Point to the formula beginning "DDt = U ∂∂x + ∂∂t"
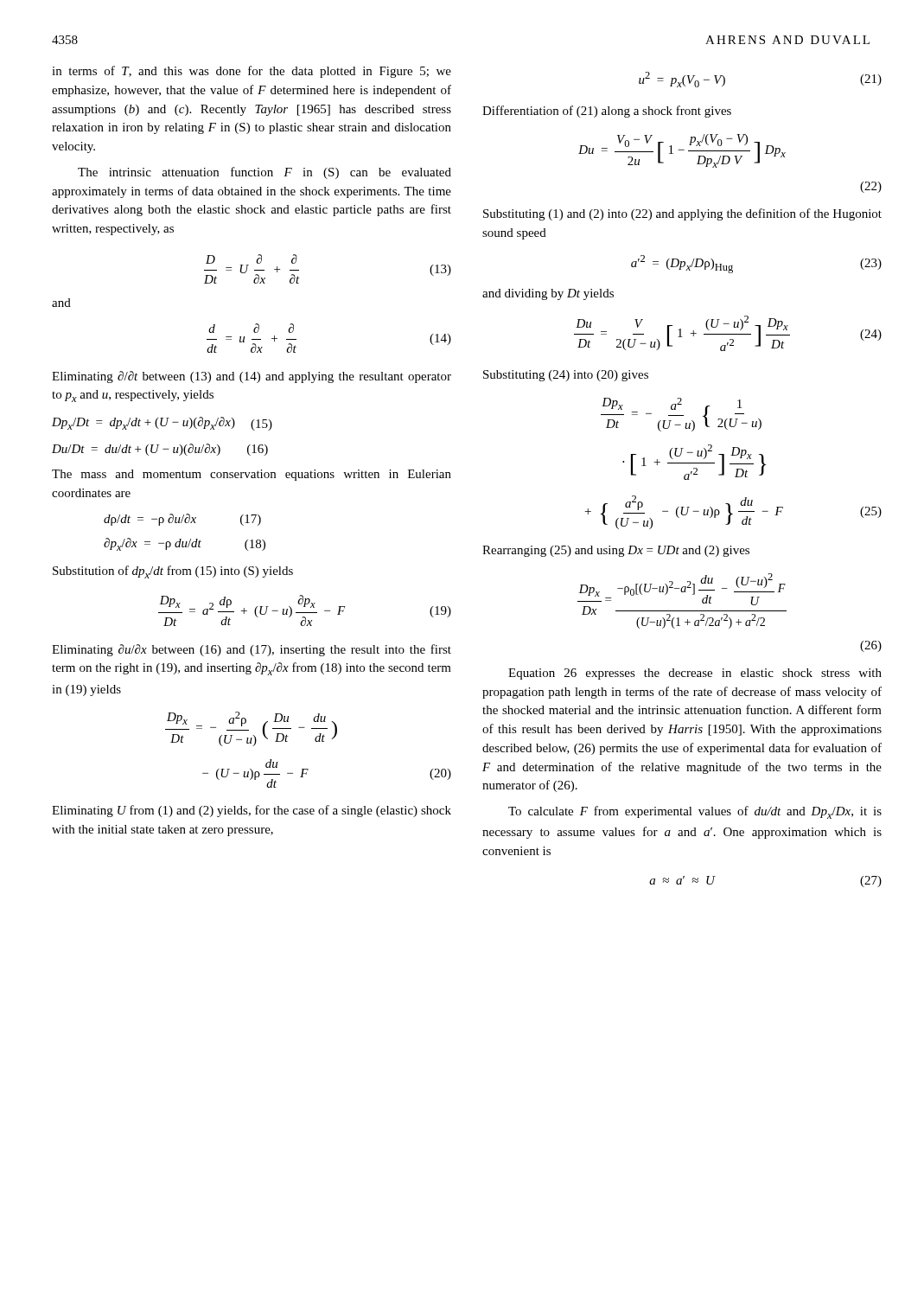 coord(252,270)
